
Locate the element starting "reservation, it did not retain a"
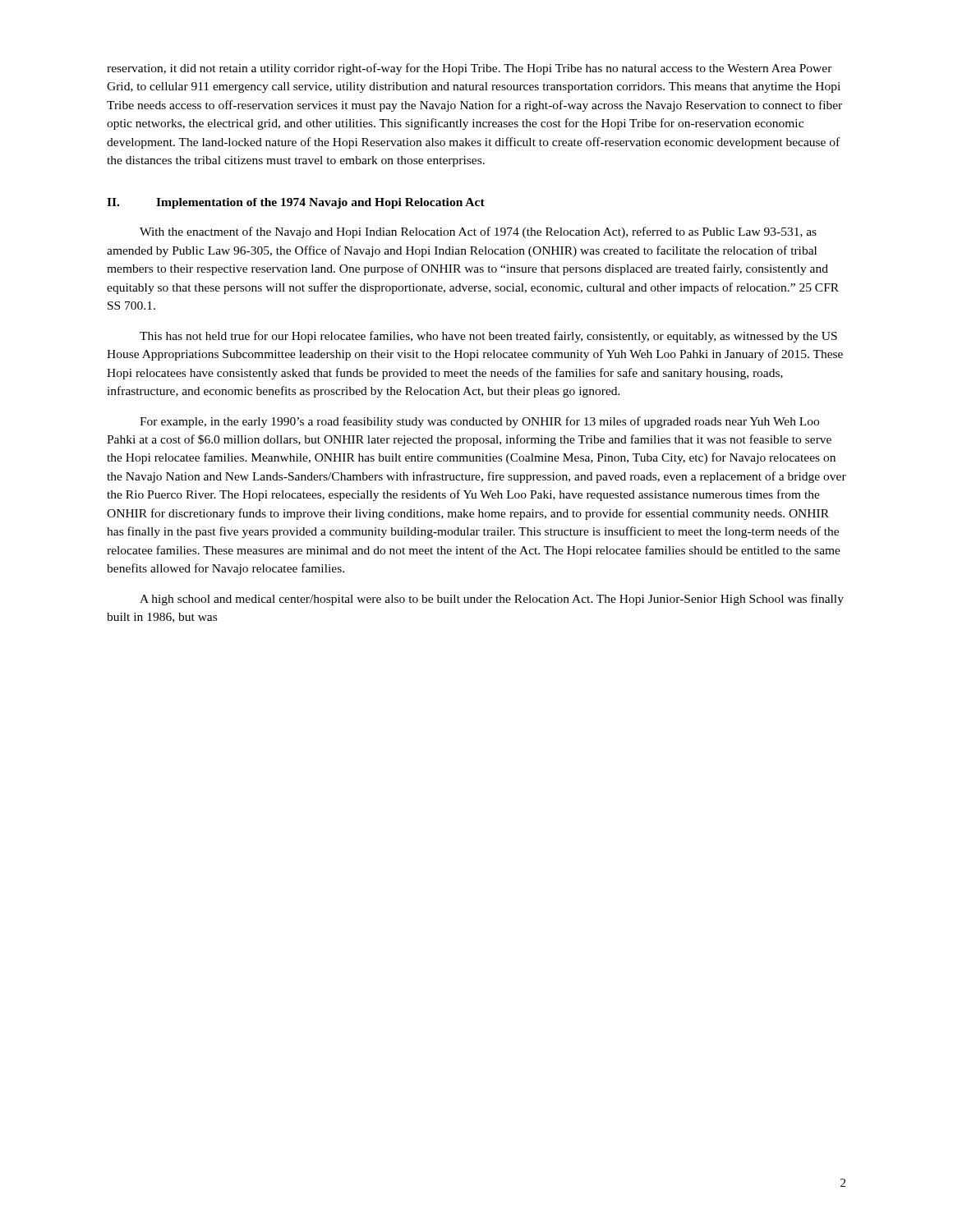[475, 114]
